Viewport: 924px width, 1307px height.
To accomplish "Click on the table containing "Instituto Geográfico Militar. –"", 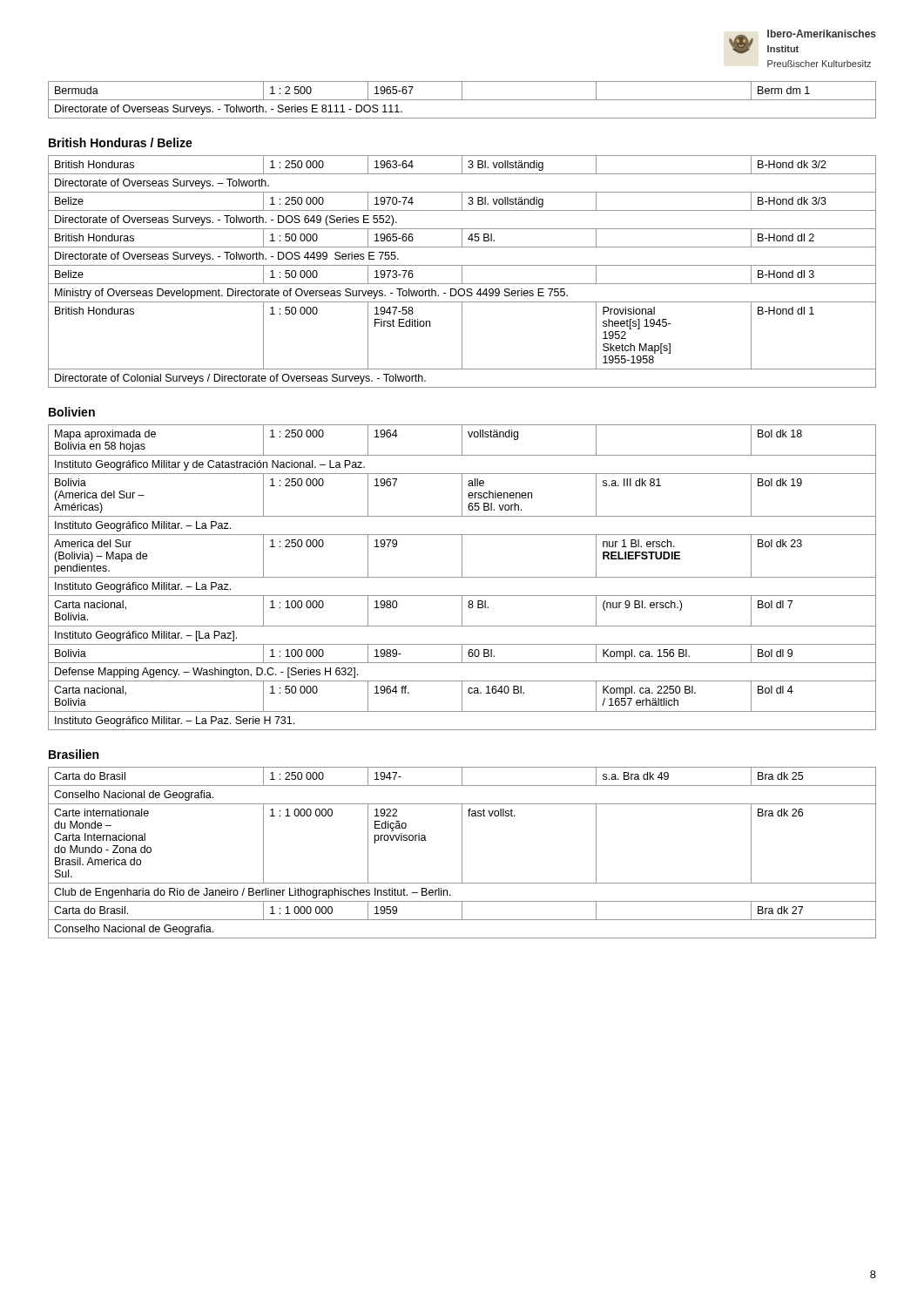I will [x=462, y=577].
